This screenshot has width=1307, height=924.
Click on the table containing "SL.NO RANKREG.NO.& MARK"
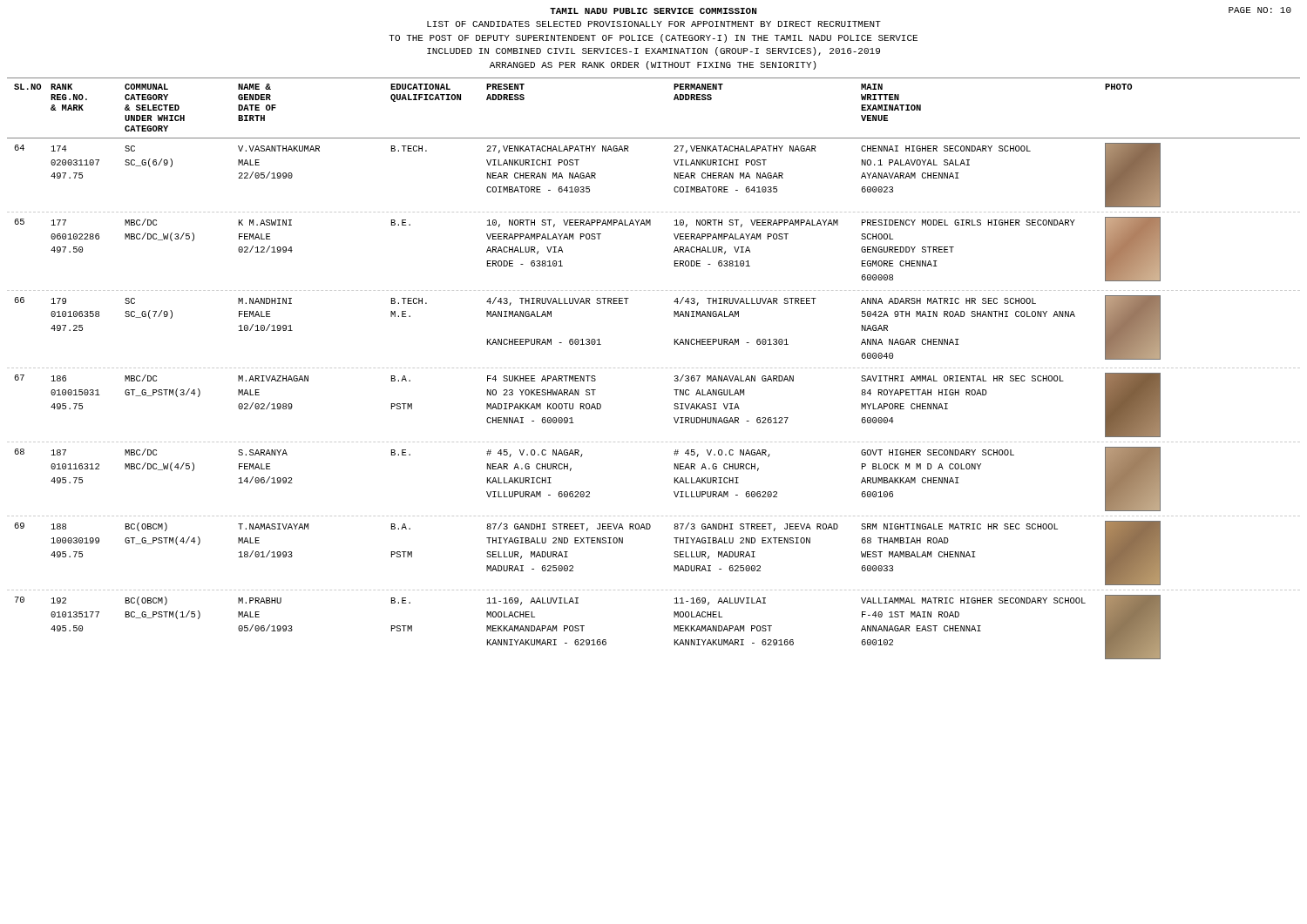(x=654, y=371)
